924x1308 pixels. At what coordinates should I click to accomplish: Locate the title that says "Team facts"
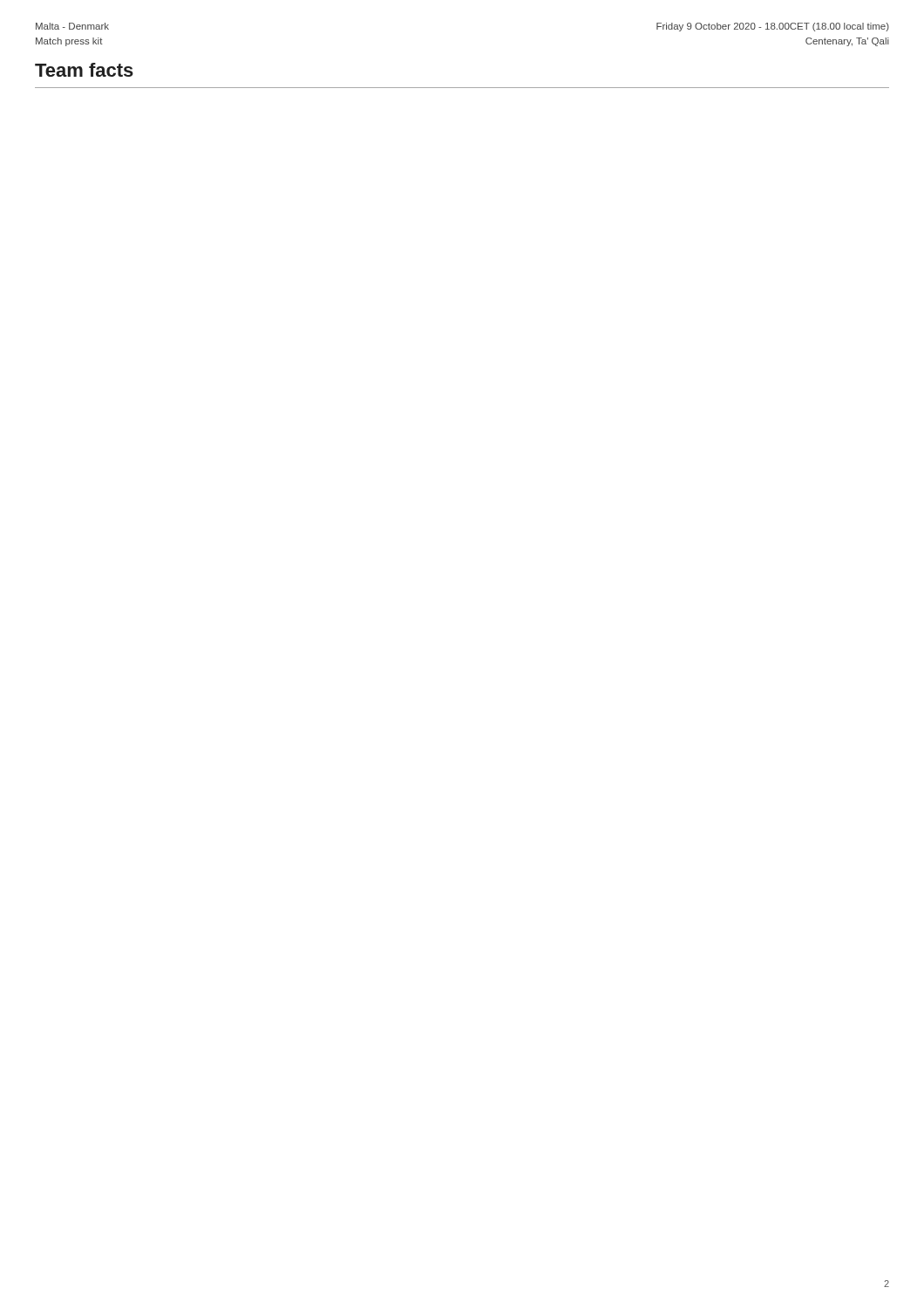[84, 70]
